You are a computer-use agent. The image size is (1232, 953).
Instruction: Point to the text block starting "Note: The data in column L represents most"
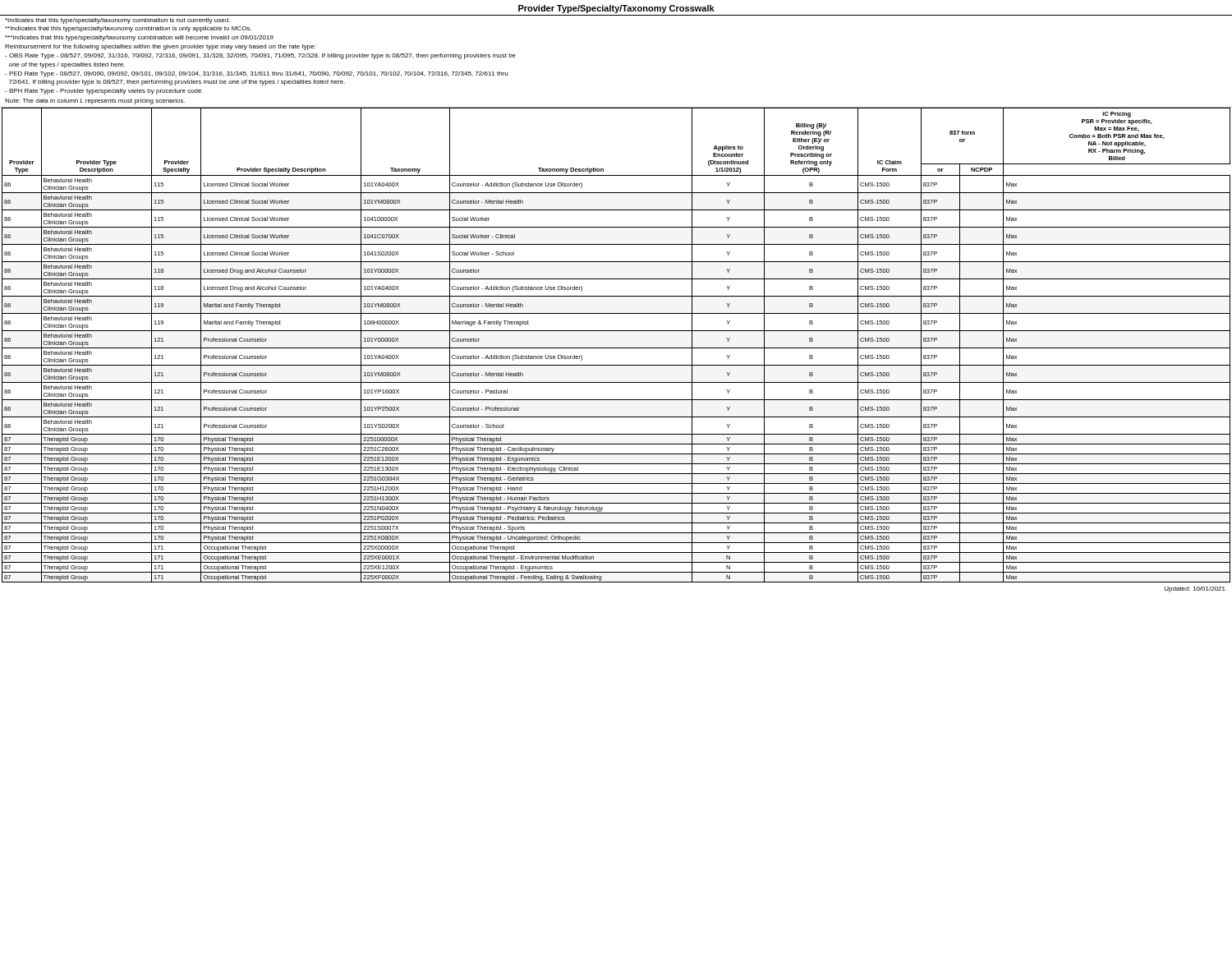click(x=95, y=101)
